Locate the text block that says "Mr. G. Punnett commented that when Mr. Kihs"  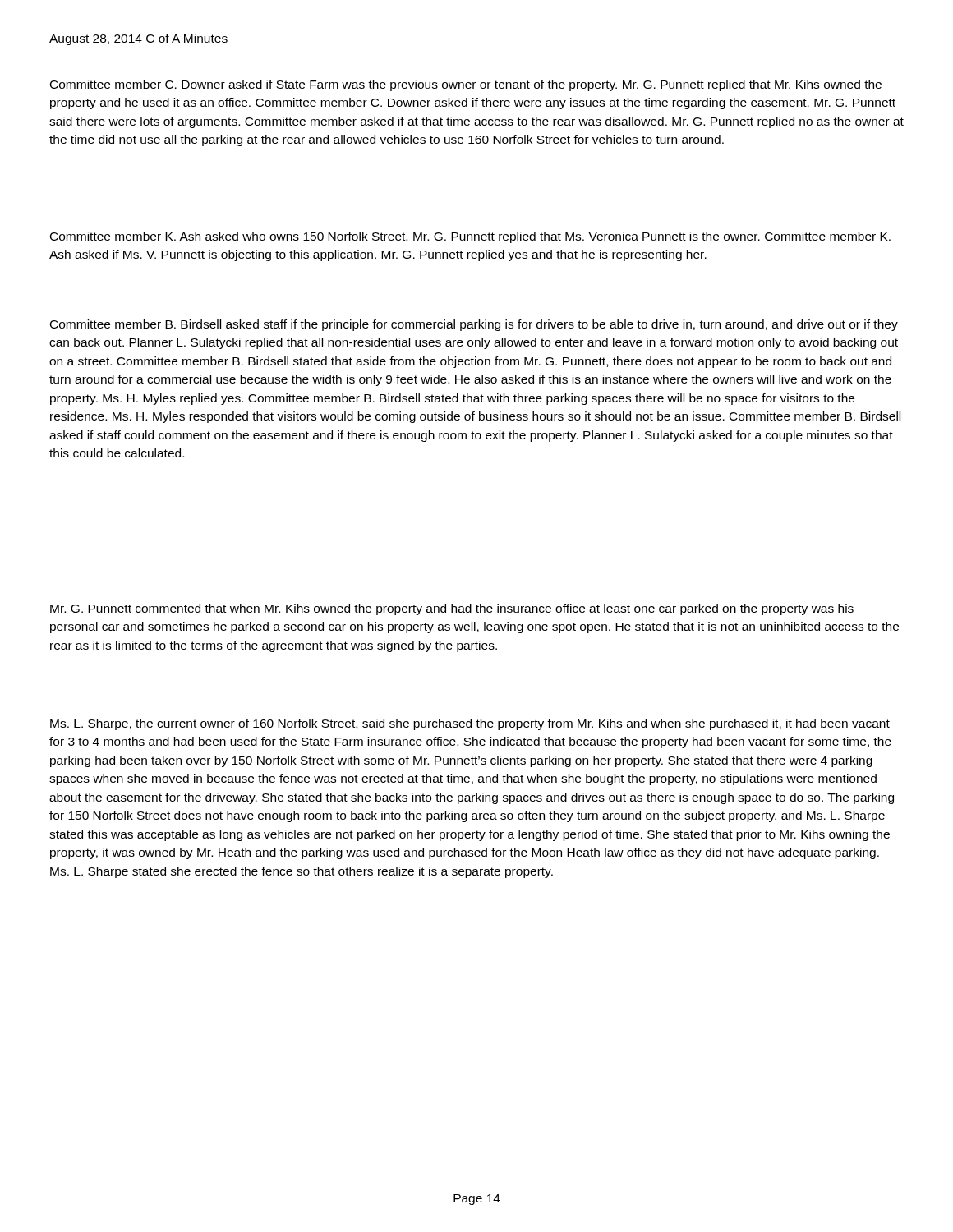(474, 627)
